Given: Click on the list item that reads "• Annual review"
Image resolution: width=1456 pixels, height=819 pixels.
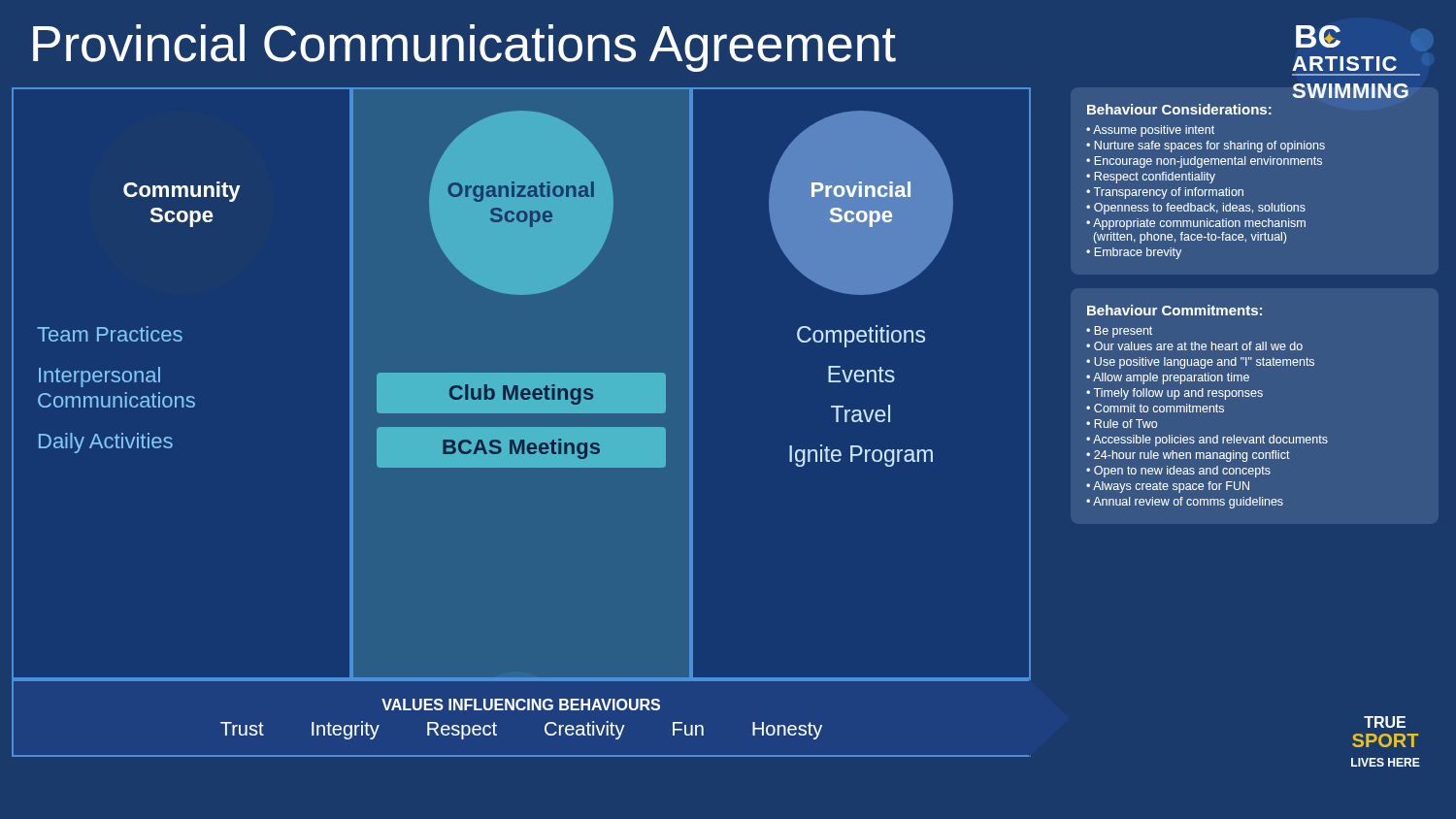Looking at the screenshot, I should 1185,502.
